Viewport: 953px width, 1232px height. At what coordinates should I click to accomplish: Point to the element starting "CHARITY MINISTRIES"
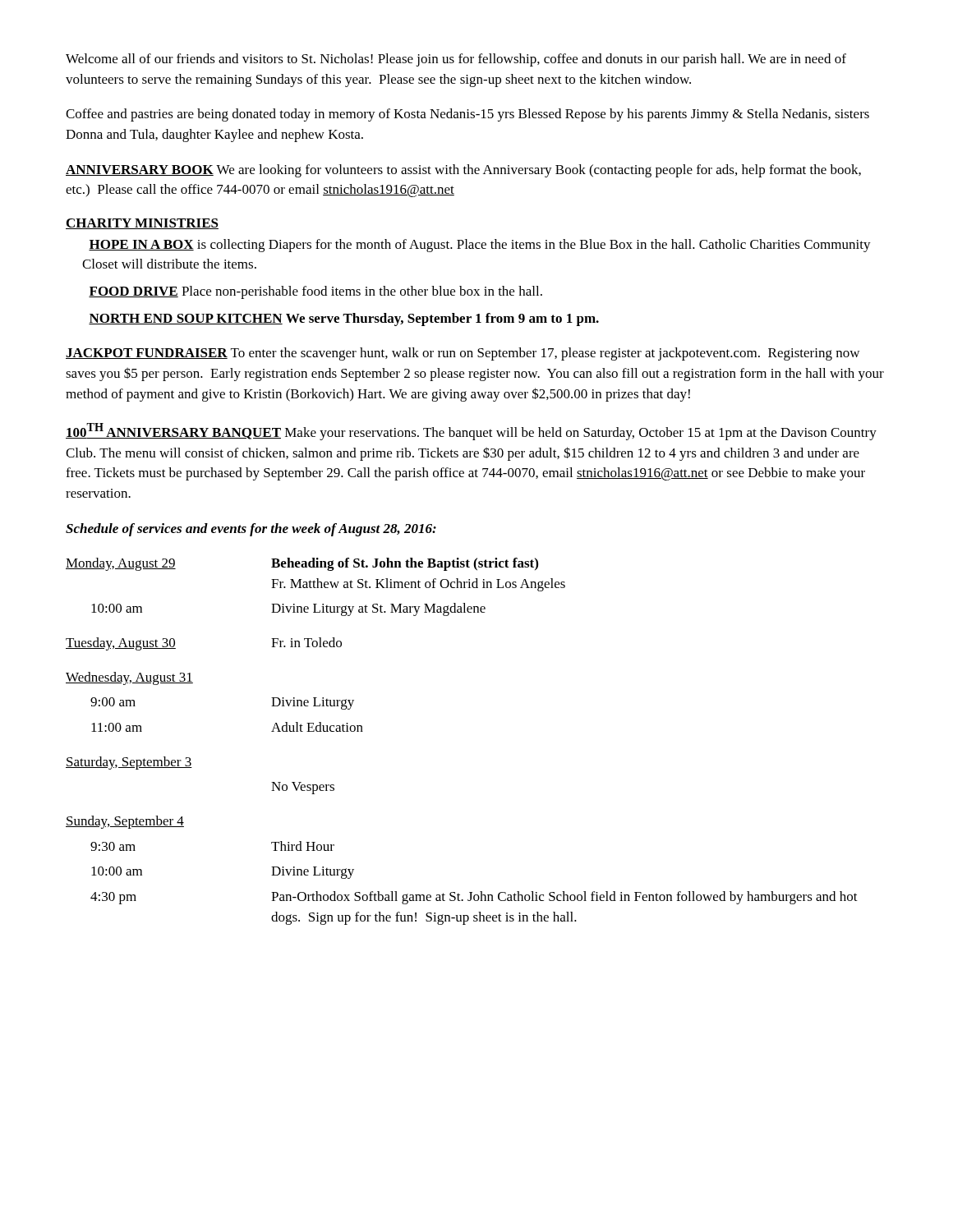pos(142,223)
